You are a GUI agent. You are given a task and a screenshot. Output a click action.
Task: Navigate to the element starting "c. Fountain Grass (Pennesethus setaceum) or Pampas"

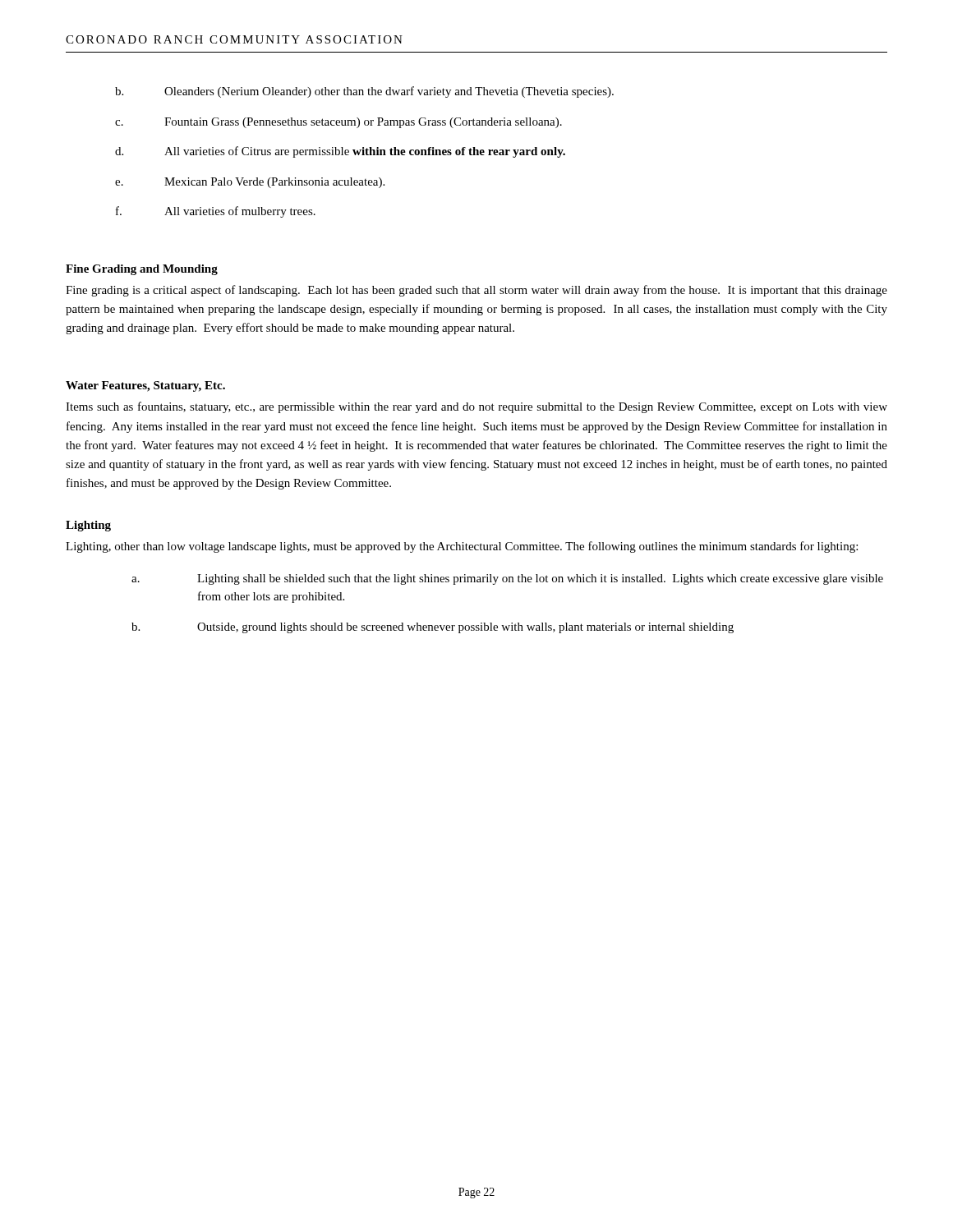pyautogui.click(x=476, y=121)
